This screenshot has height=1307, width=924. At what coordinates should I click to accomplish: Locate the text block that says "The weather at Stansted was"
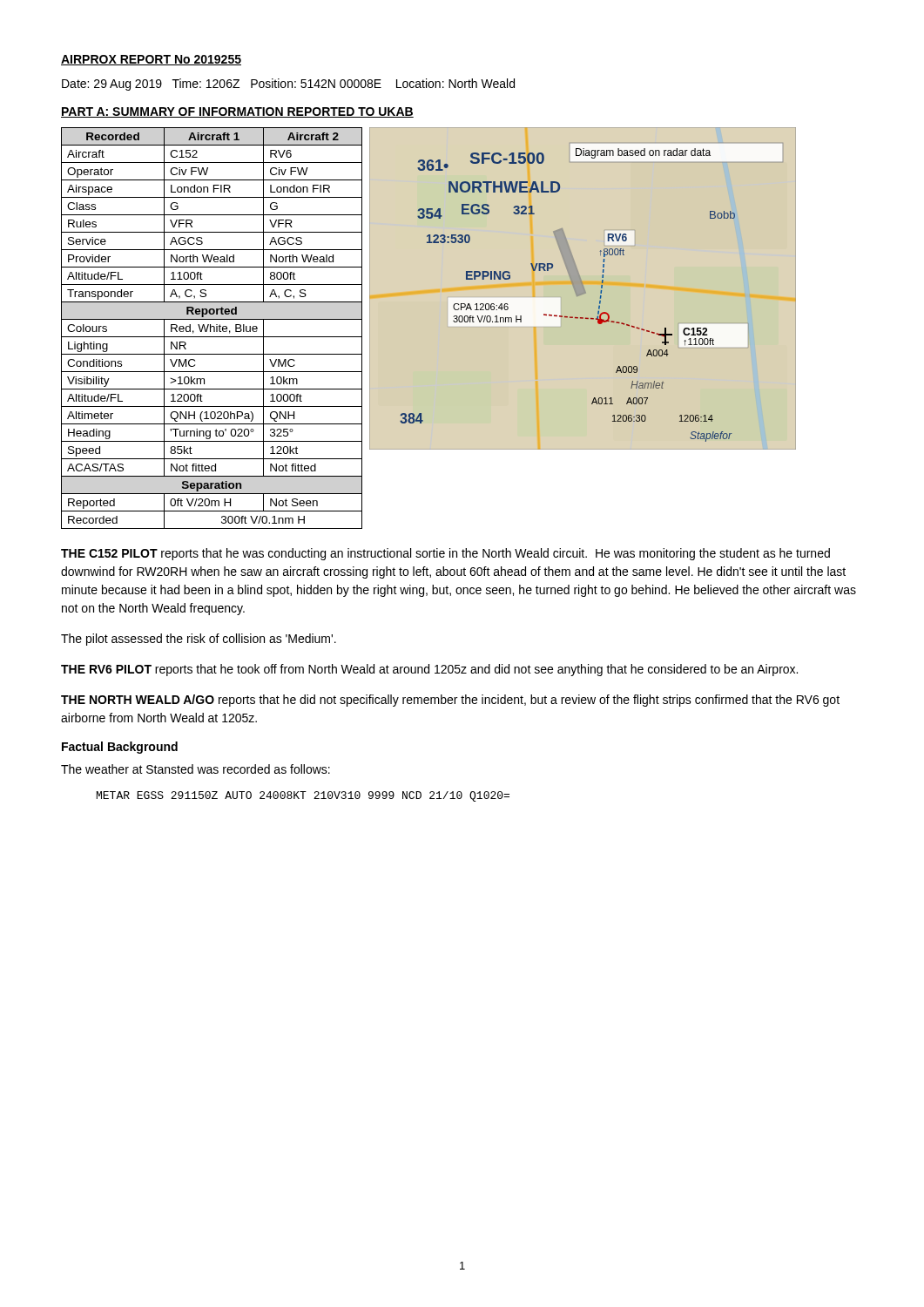point(196,769)
